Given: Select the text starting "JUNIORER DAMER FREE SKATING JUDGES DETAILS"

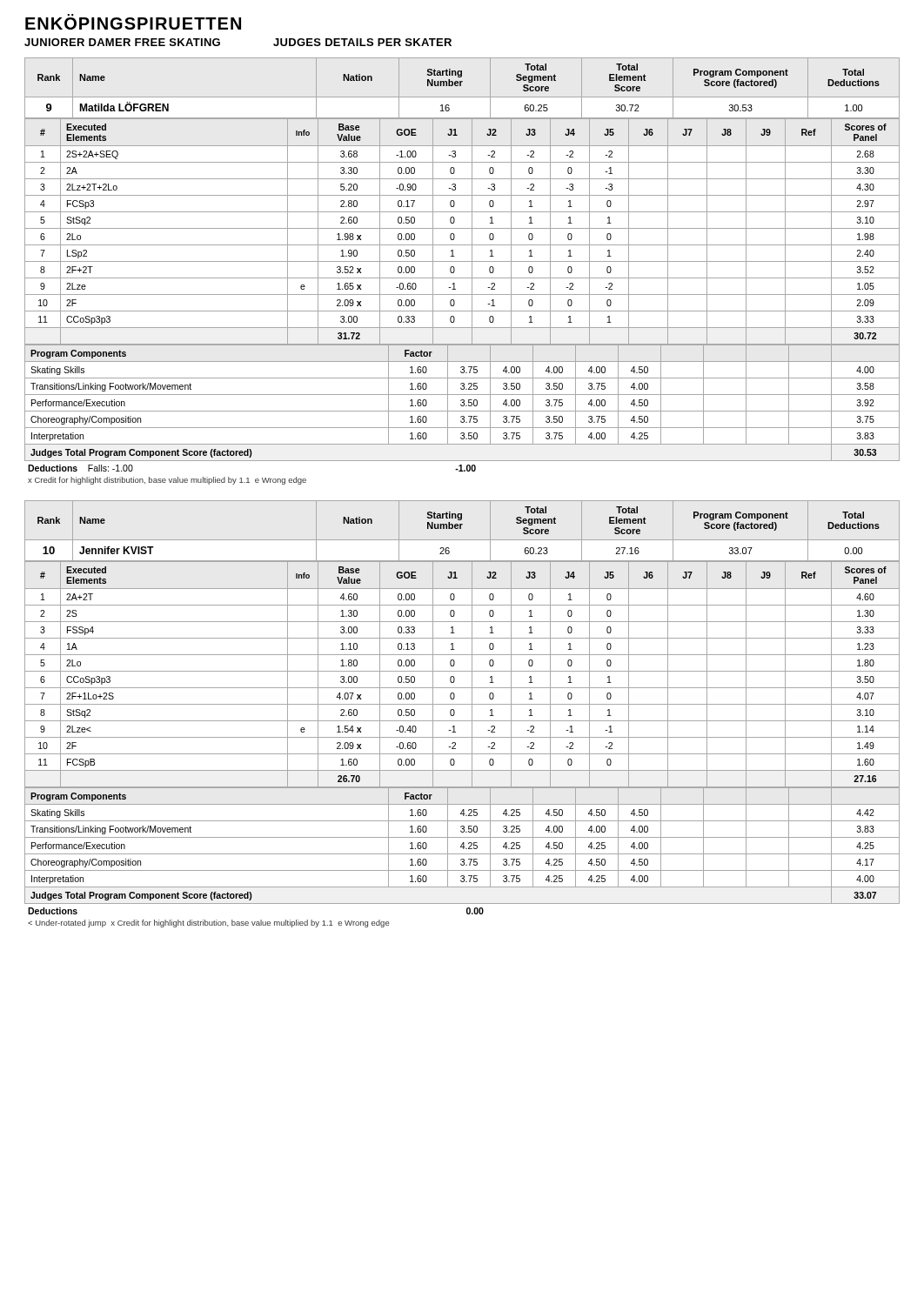Looking at the screenshot, I should coord(119,42).
